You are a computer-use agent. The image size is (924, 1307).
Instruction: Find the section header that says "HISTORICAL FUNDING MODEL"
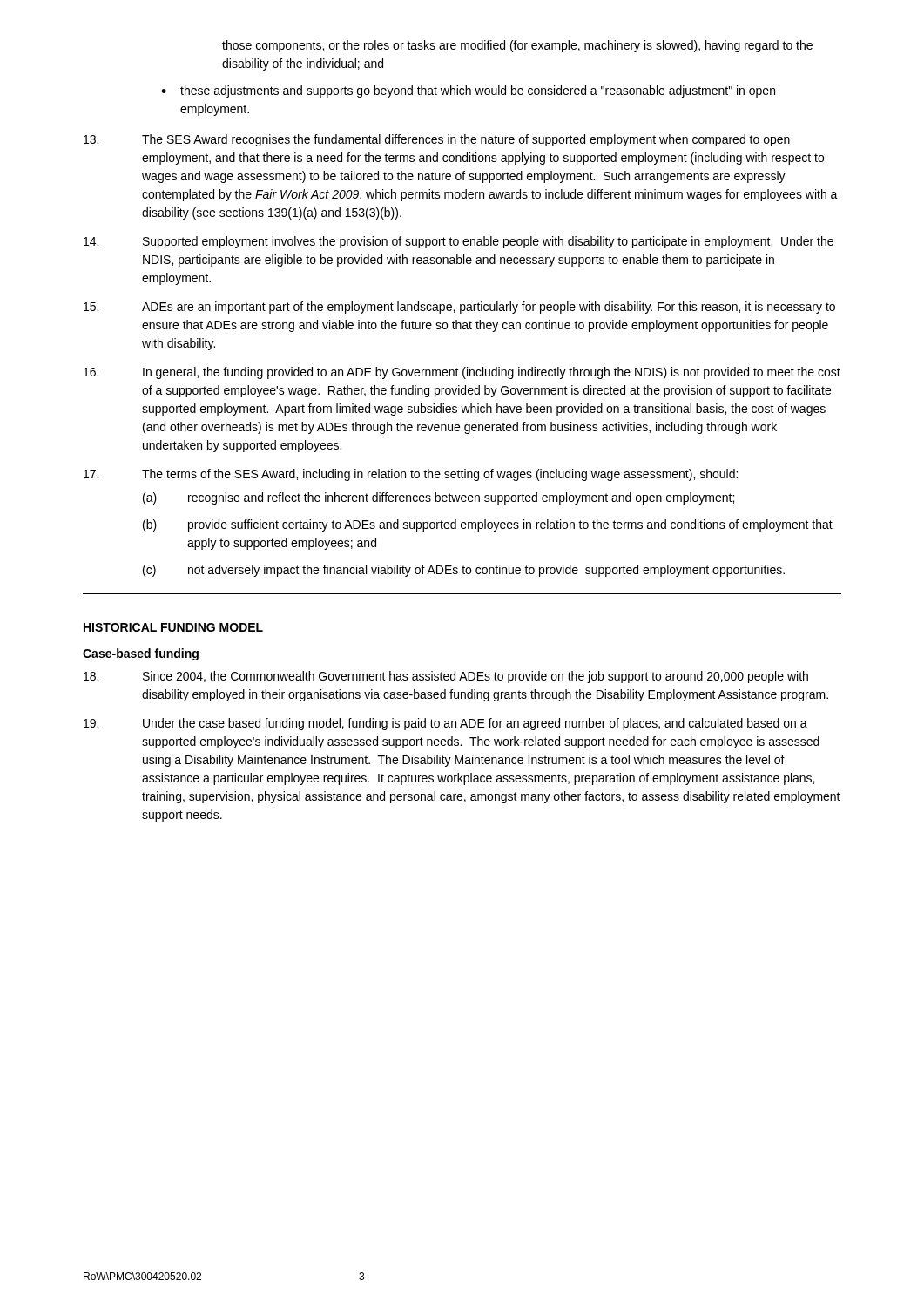click(x=173, y=627)
